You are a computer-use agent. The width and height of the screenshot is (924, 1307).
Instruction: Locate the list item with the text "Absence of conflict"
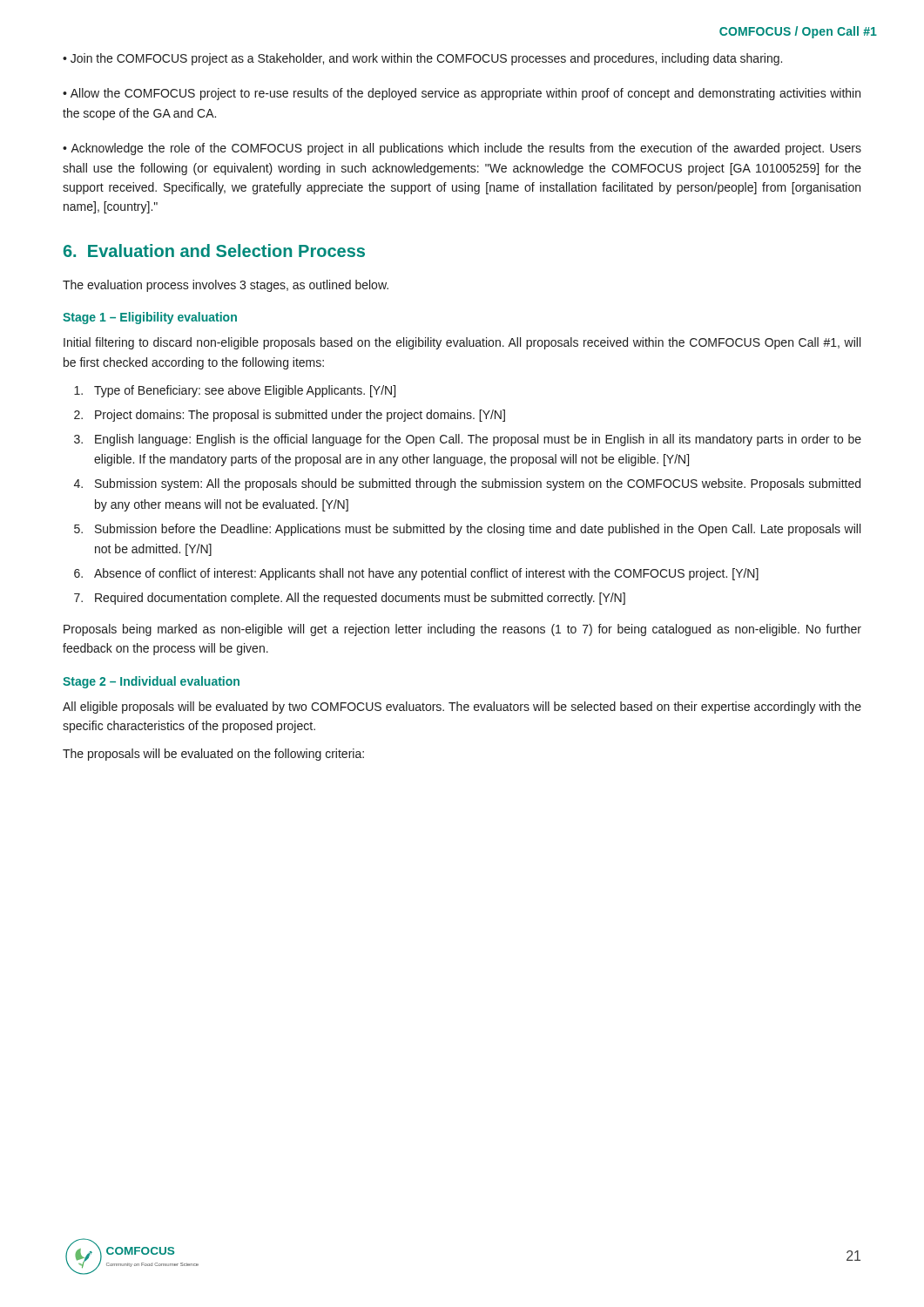426,574
